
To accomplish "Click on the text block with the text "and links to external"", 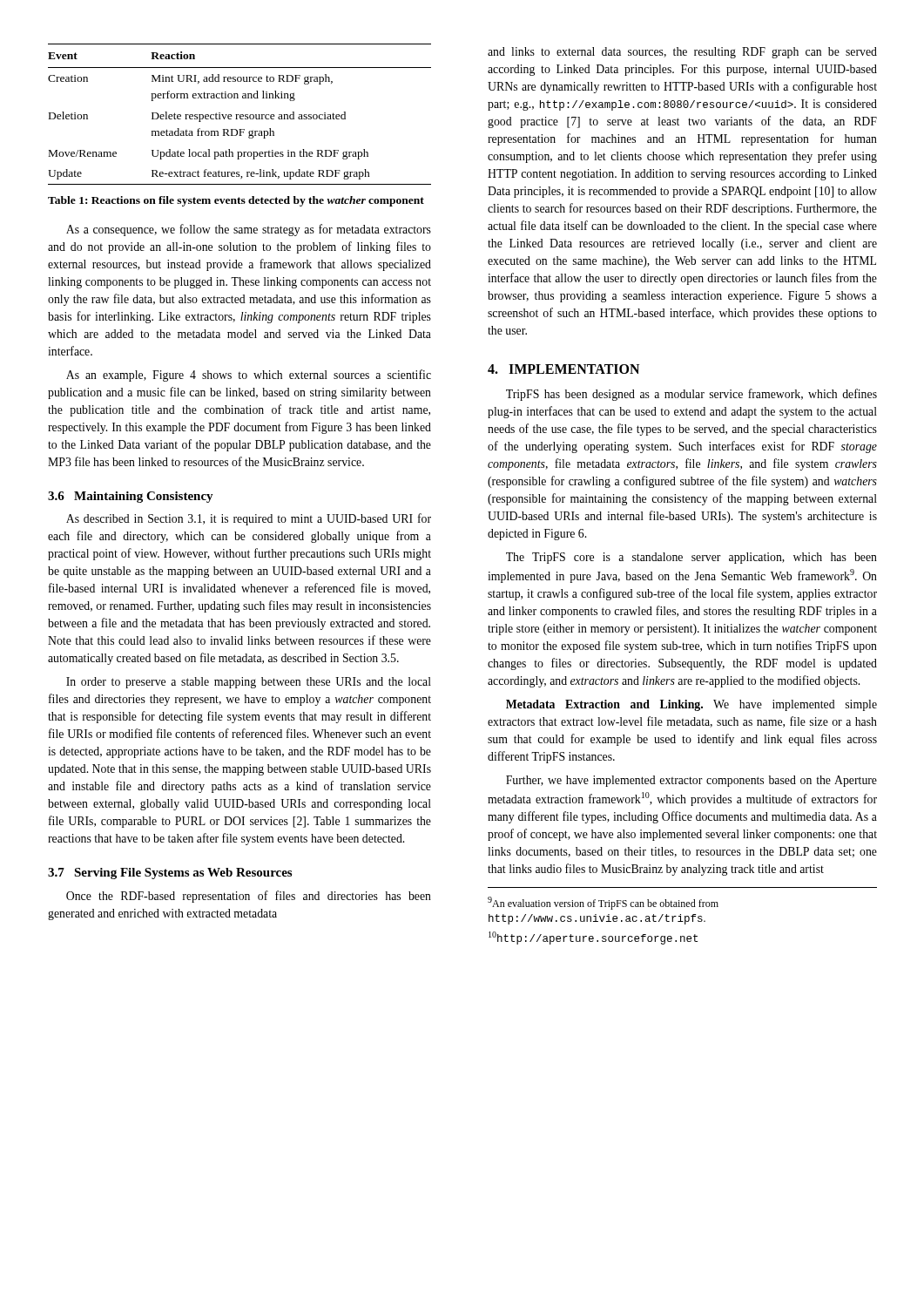I will tap(682, 192).
